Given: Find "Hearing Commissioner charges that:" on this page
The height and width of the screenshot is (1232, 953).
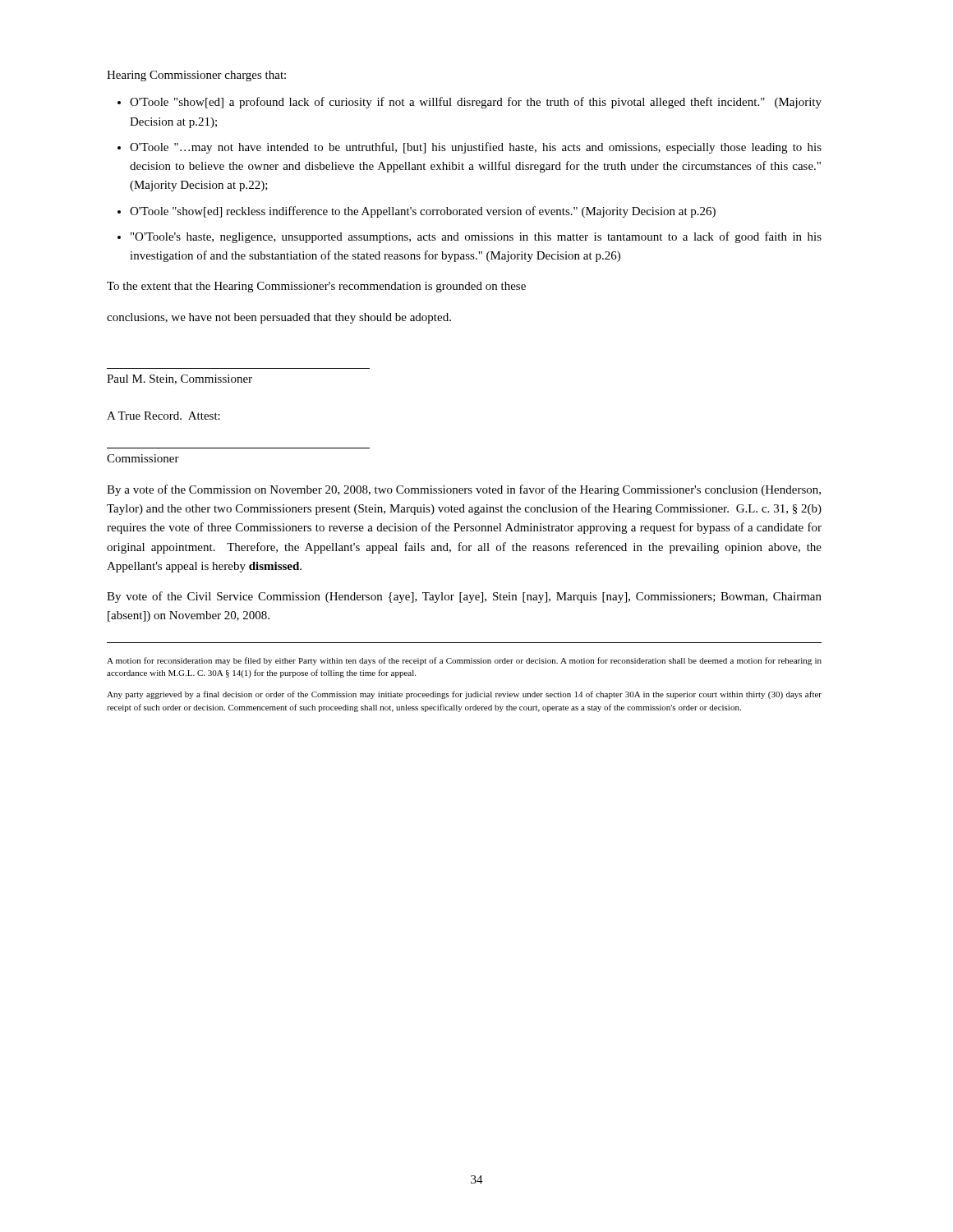Looking at the screenshot, I should [197, 75].
